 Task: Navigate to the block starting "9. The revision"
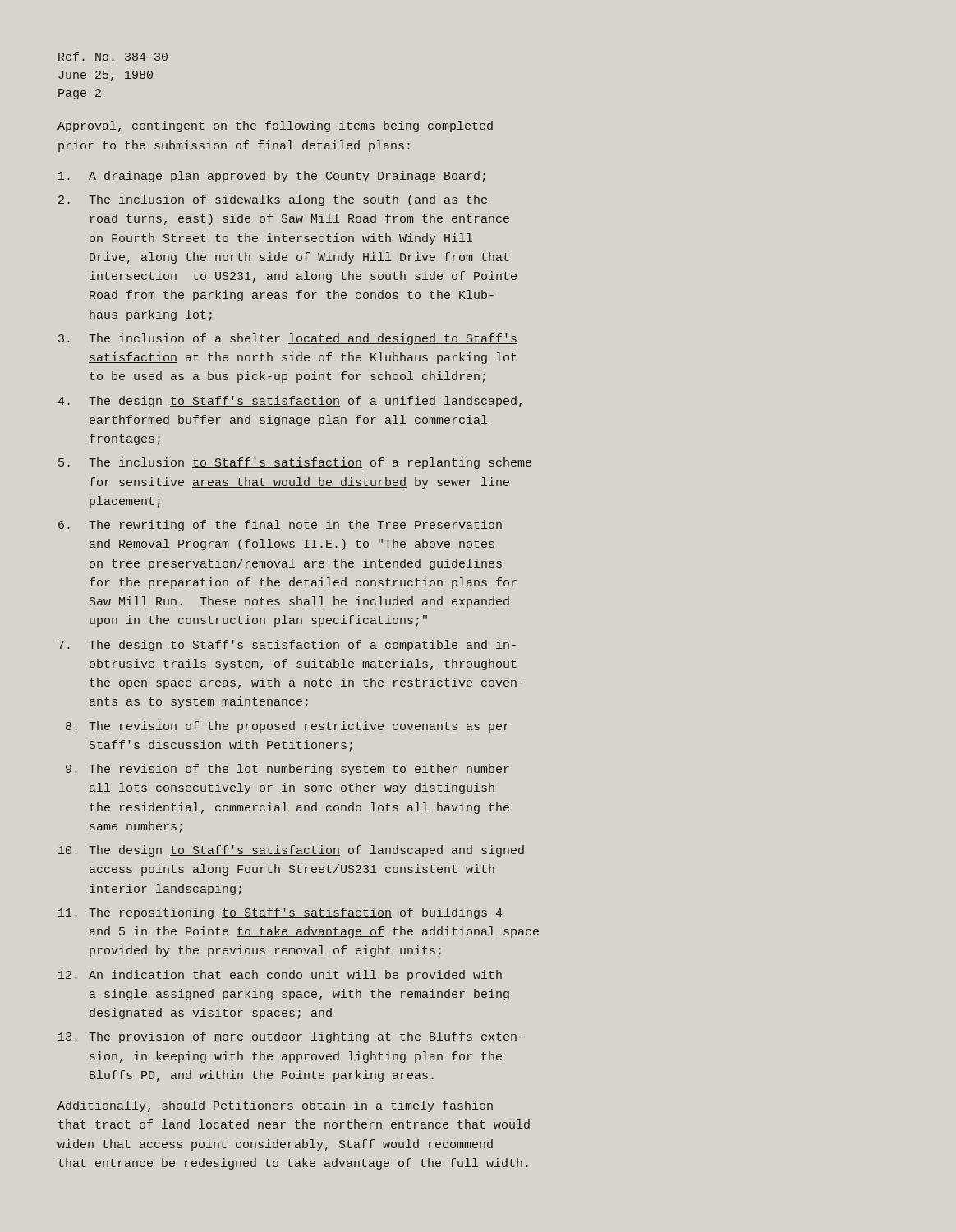[x=394, y=799]
